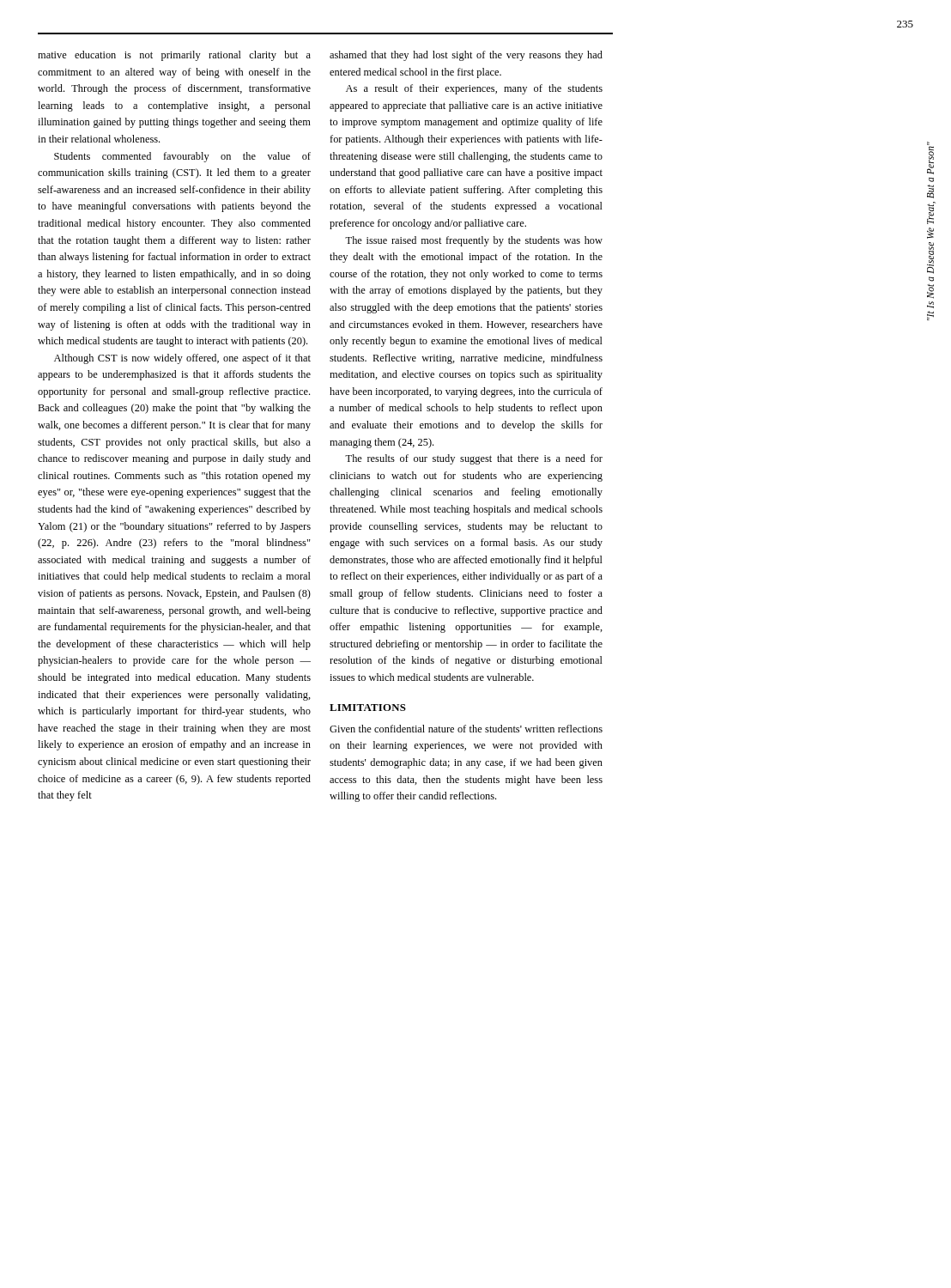Point to the block beginning "ashamed that they had"

466,426
